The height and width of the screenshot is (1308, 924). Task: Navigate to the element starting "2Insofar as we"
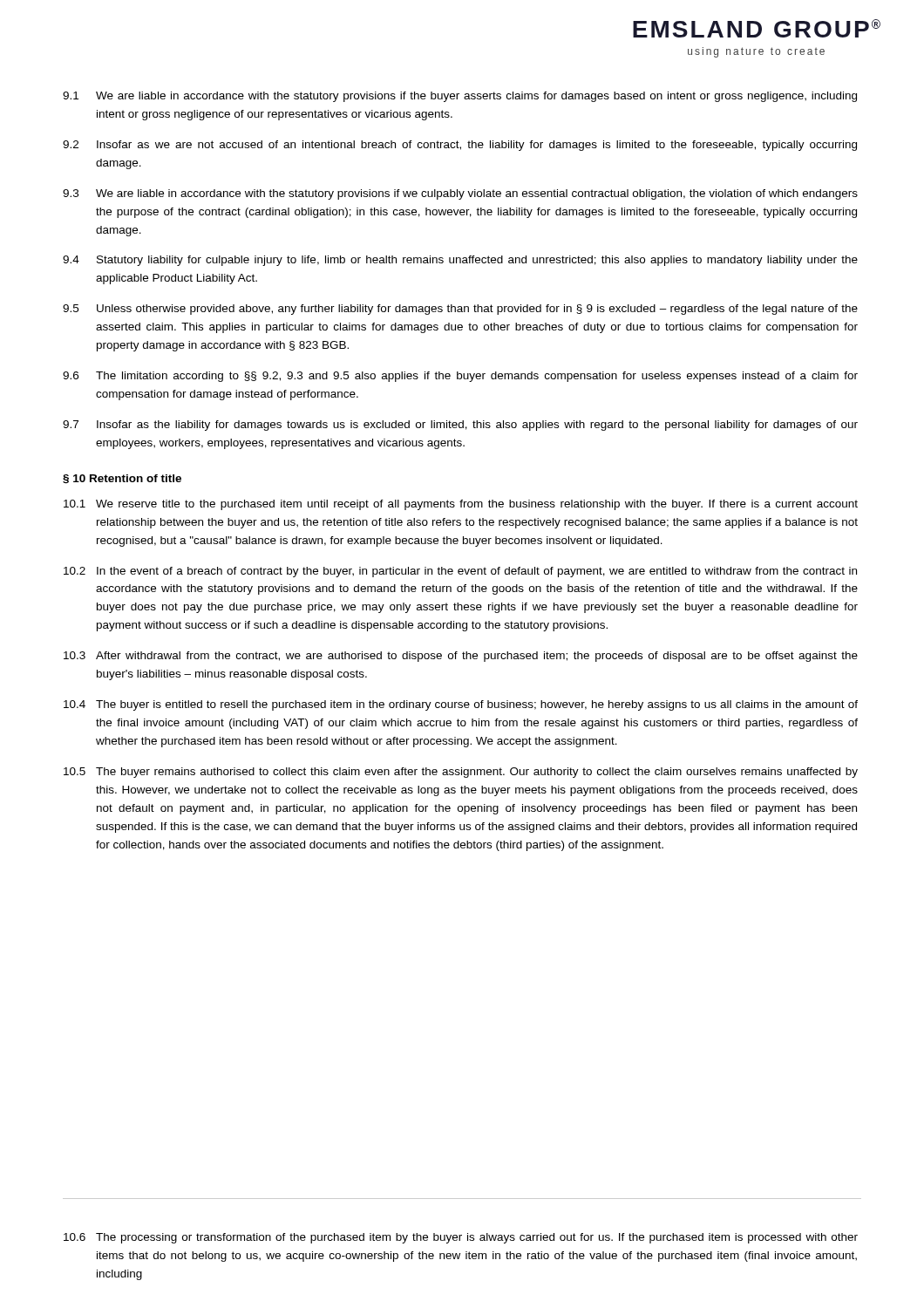(x=460, y=154)
